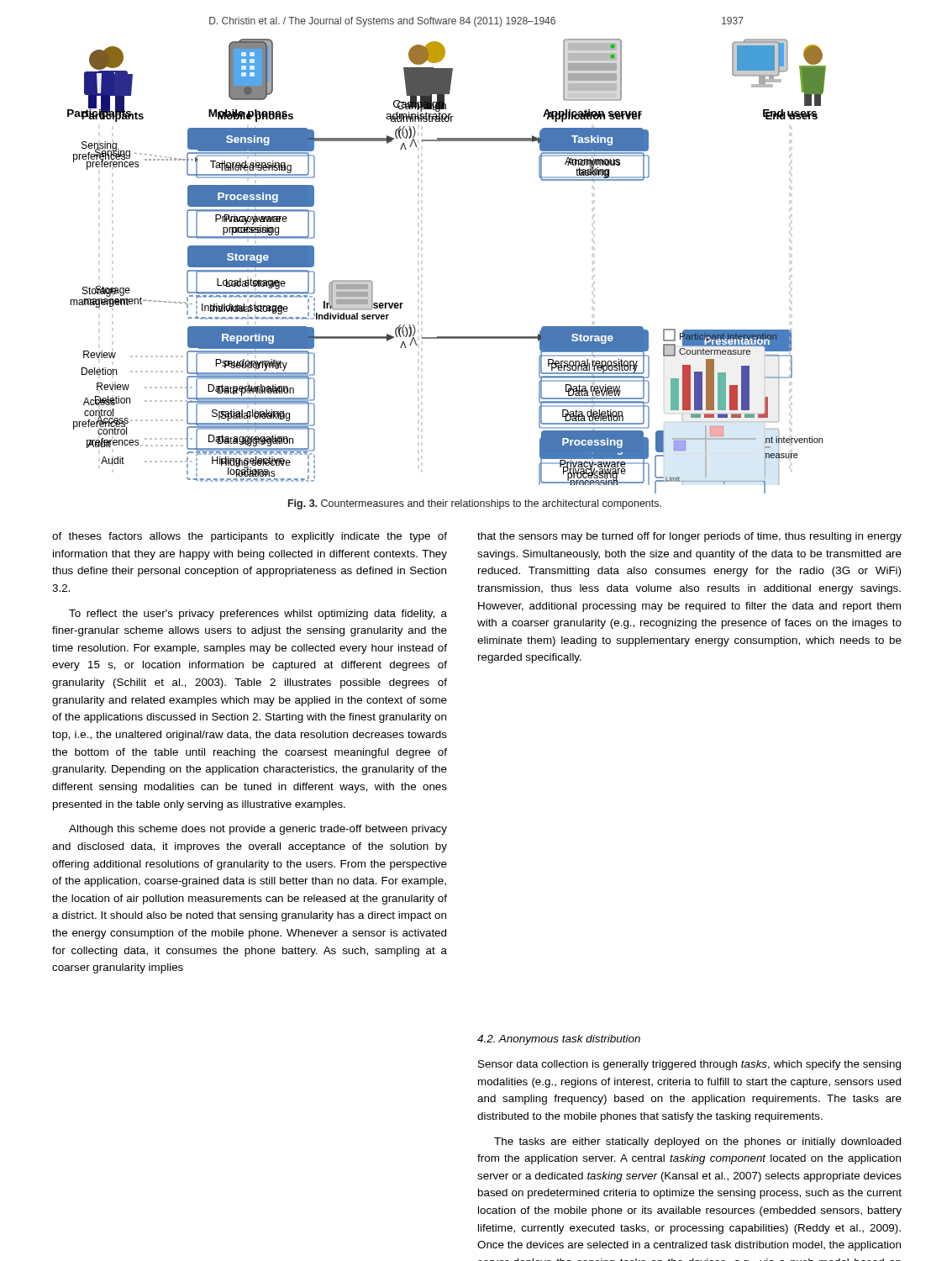Select the text block that reads "Sensor data collection is"
The image size is (952, 1261).
(x=689, y=1158)
